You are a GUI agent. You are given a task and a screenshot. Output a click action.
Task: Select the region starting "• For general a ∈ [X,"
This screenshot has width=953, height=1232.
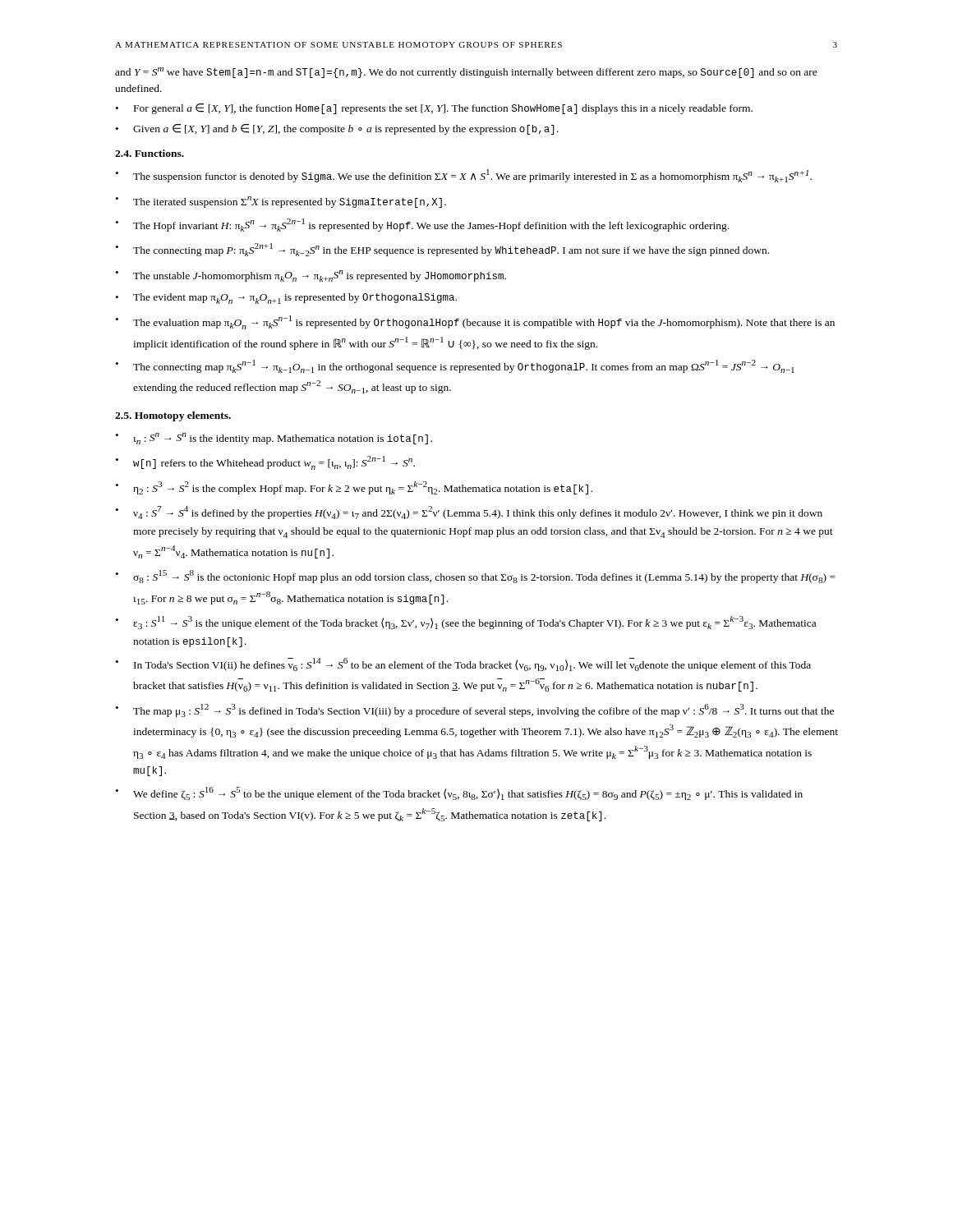pos(434,109)
